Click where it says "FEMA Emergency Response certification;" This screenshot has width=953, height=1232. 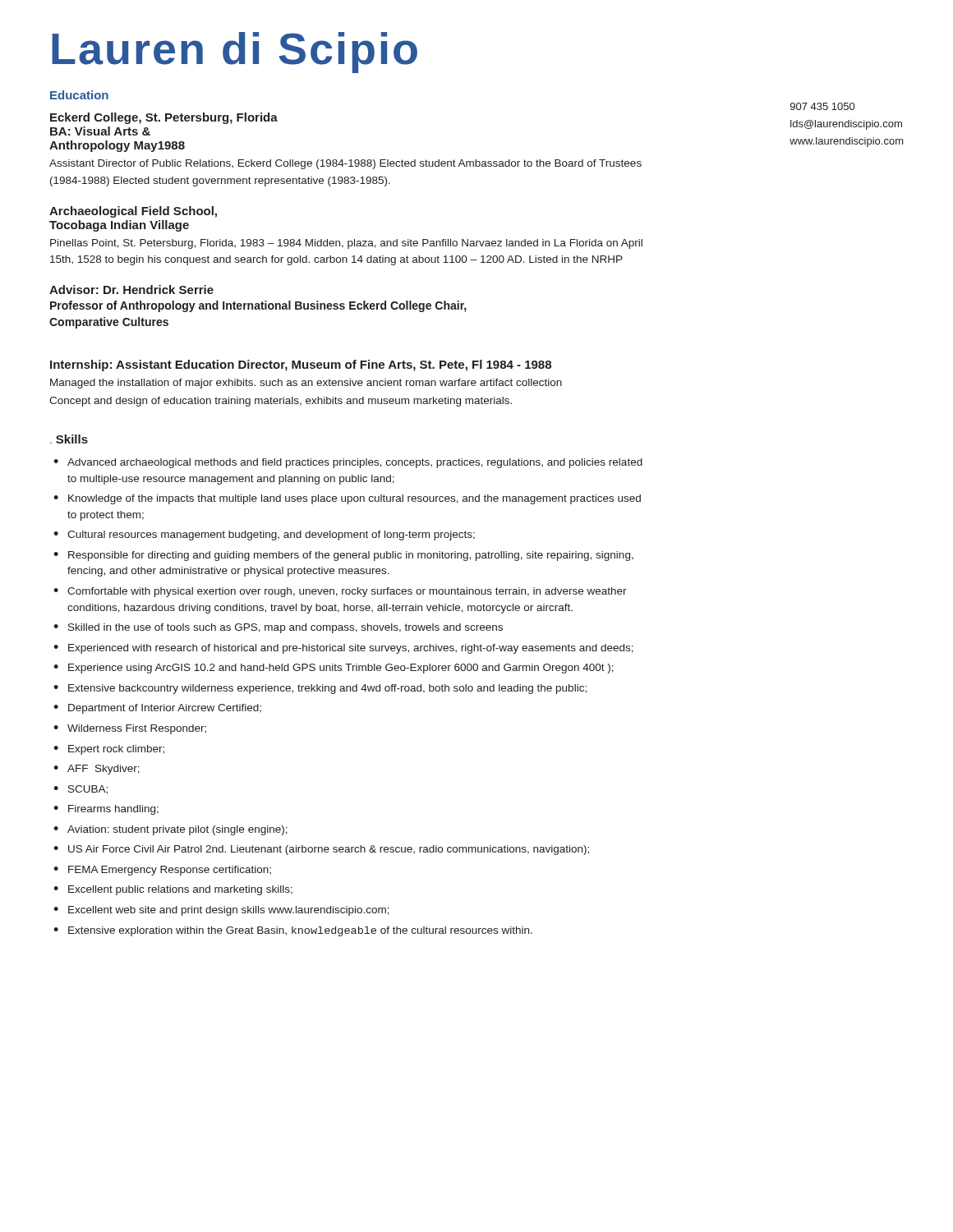(170, 869)
